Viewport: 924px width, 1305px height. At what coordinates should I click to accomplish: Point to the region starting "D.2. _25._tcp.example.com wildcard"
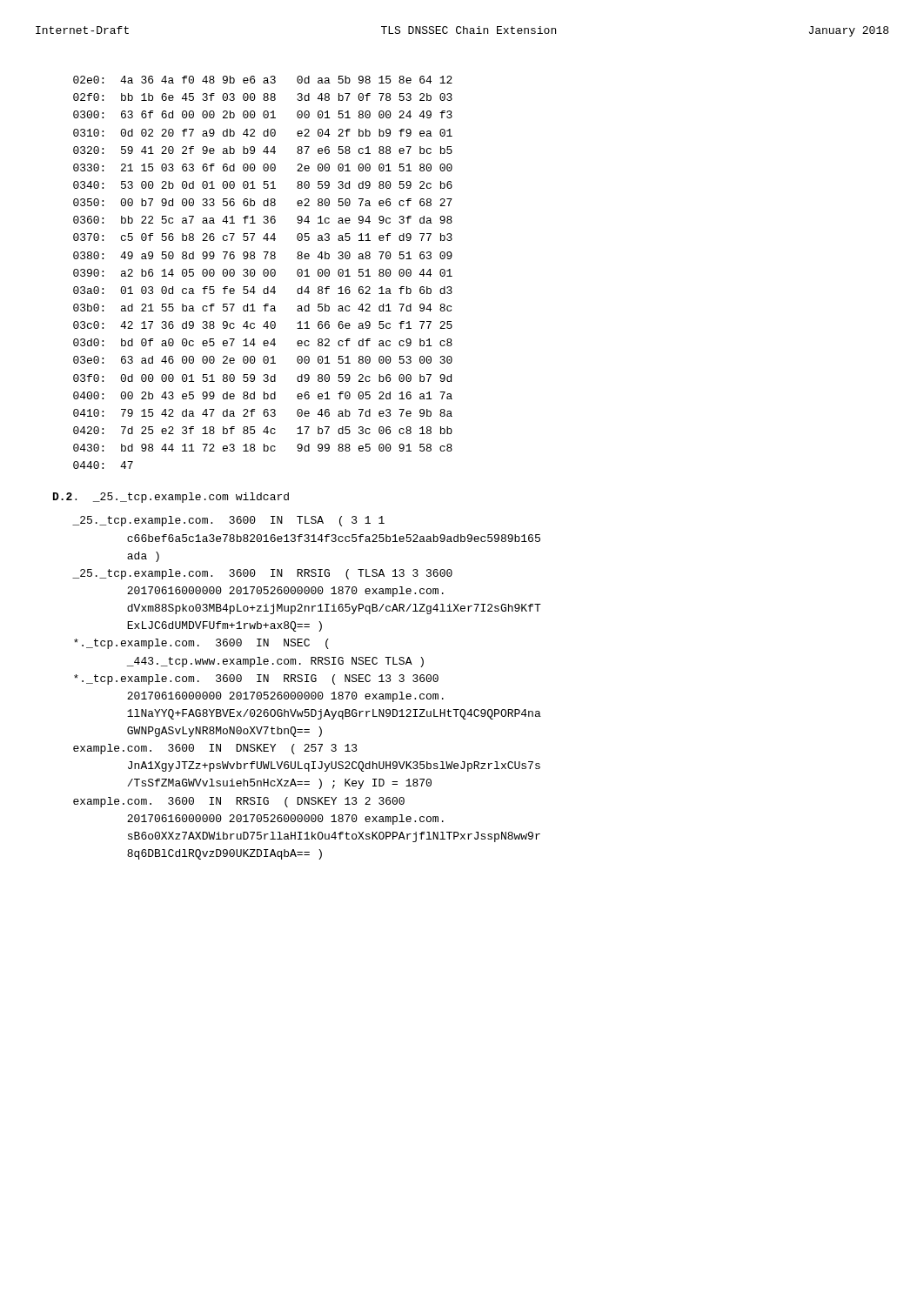point(171,497)
